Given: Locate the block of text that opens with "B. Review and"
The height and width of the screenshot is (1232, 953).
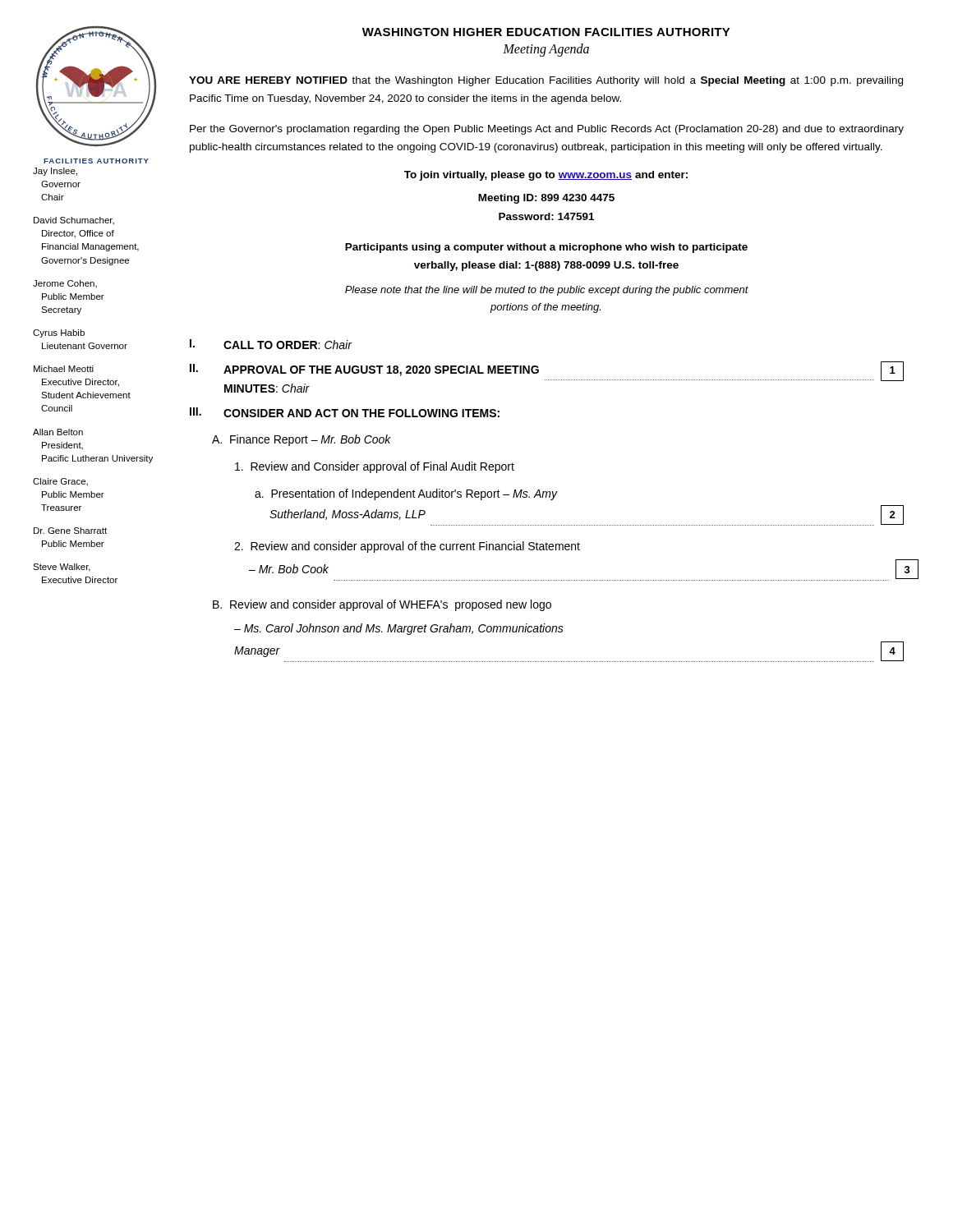Looking at the screenshot, I should tap(382, 604).
